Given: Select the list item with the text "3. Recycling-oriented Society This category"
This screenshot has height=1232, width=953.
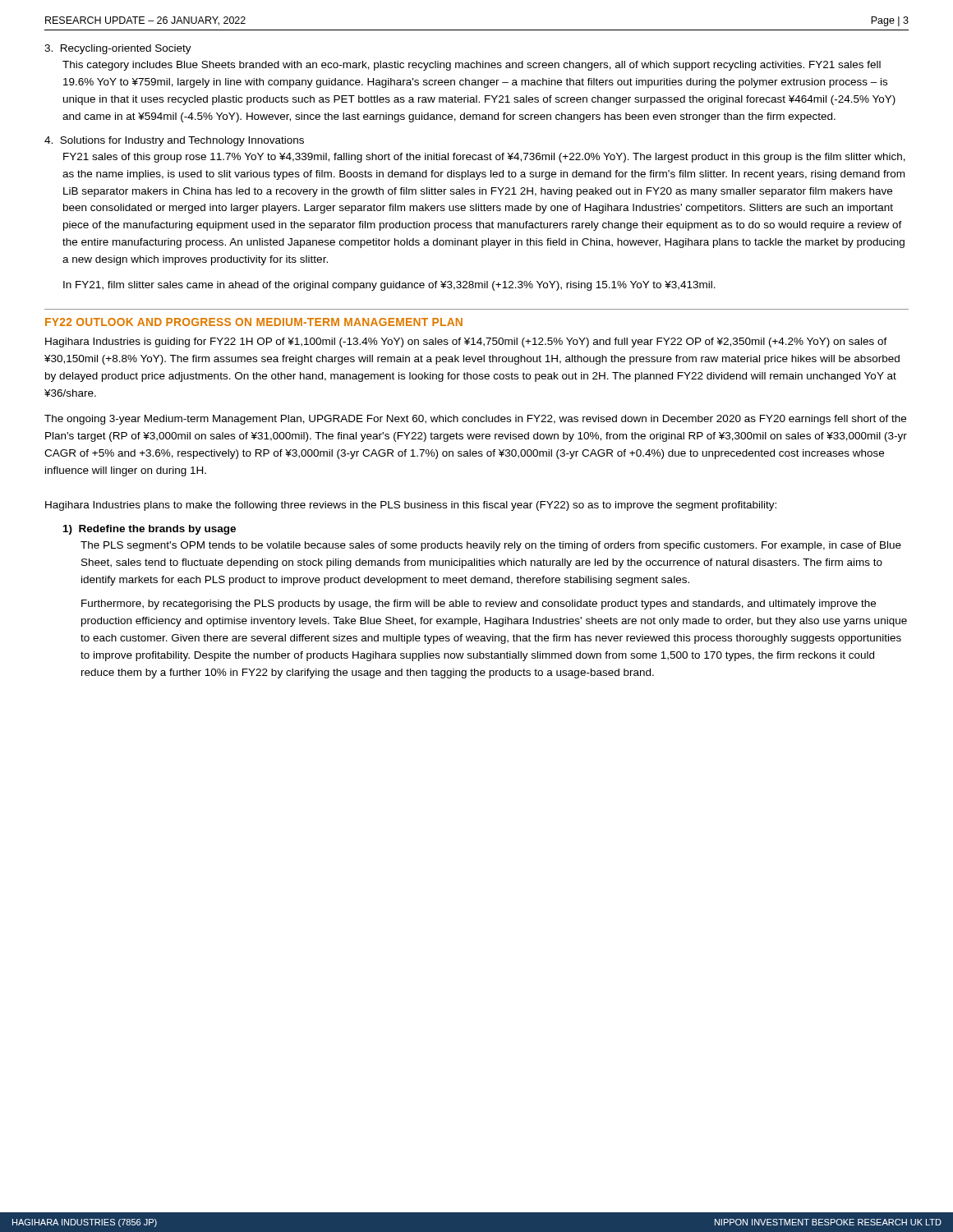Looking at the screenshot, I should pyautogui.click(x=476, y=84).
